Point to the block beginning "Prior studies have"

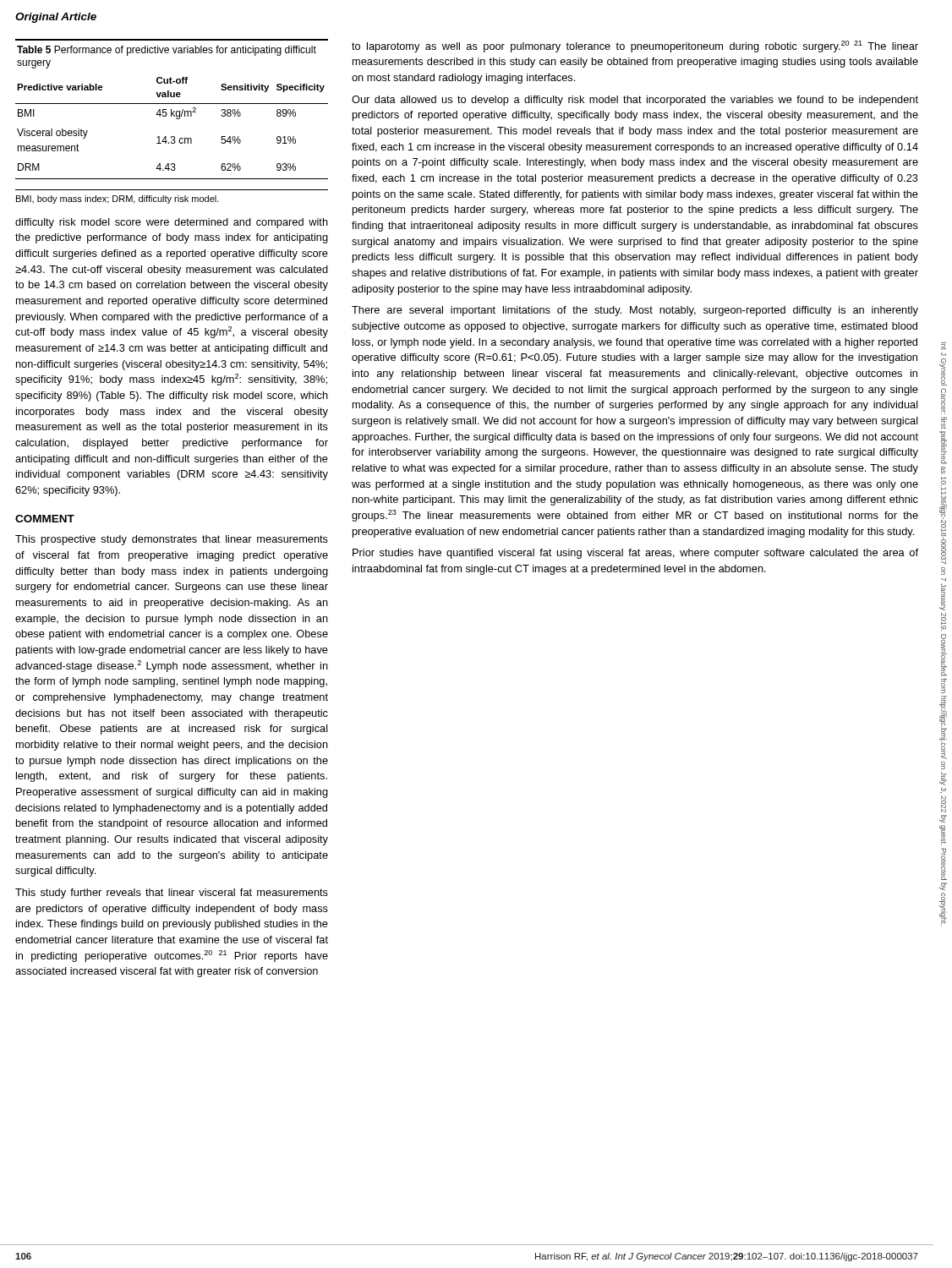coord(635,561)
